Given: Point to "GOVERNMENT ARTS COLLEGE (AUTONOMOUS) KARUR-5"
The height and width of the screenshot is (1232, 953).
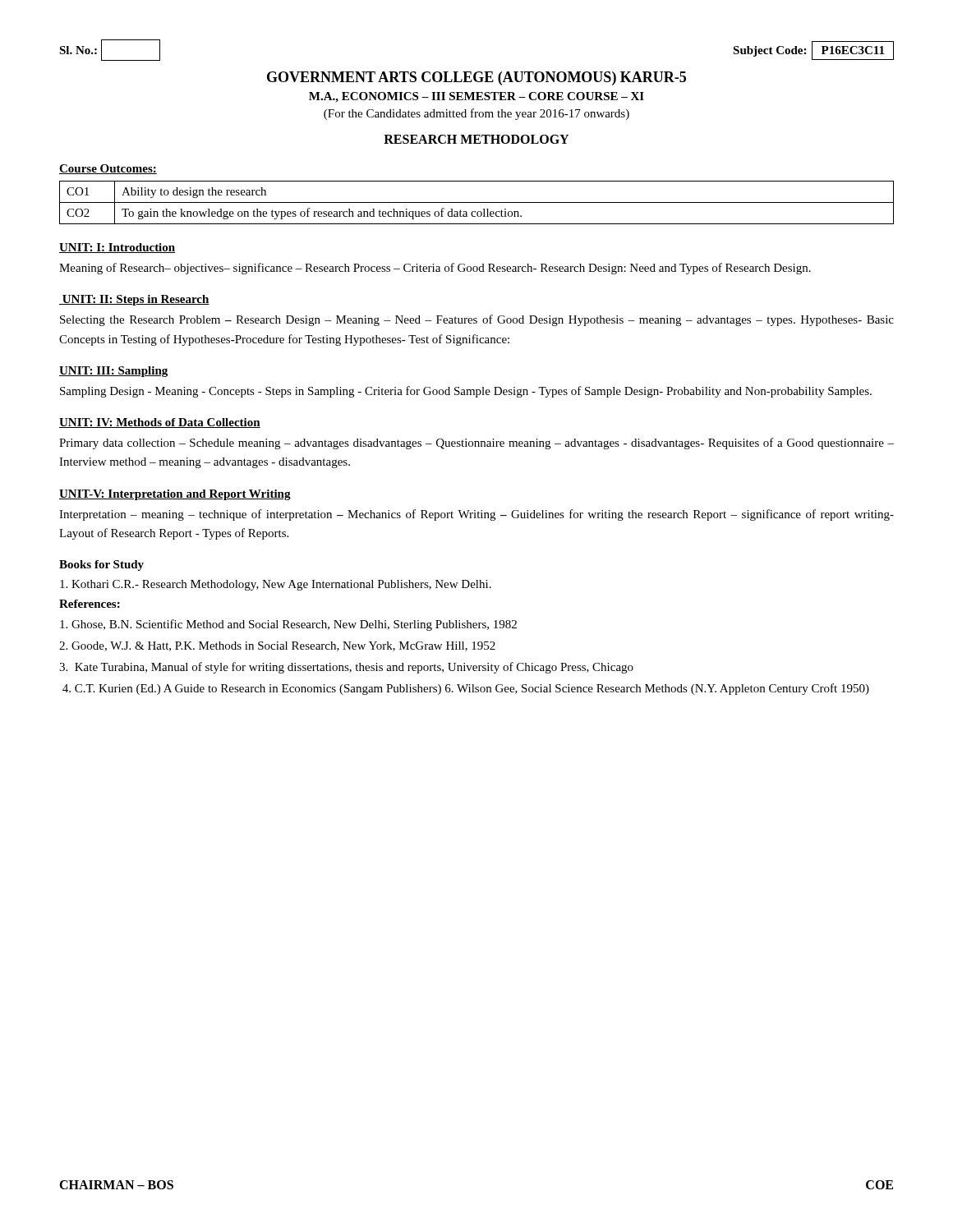Looking at the screenshot, I should 476,77.
